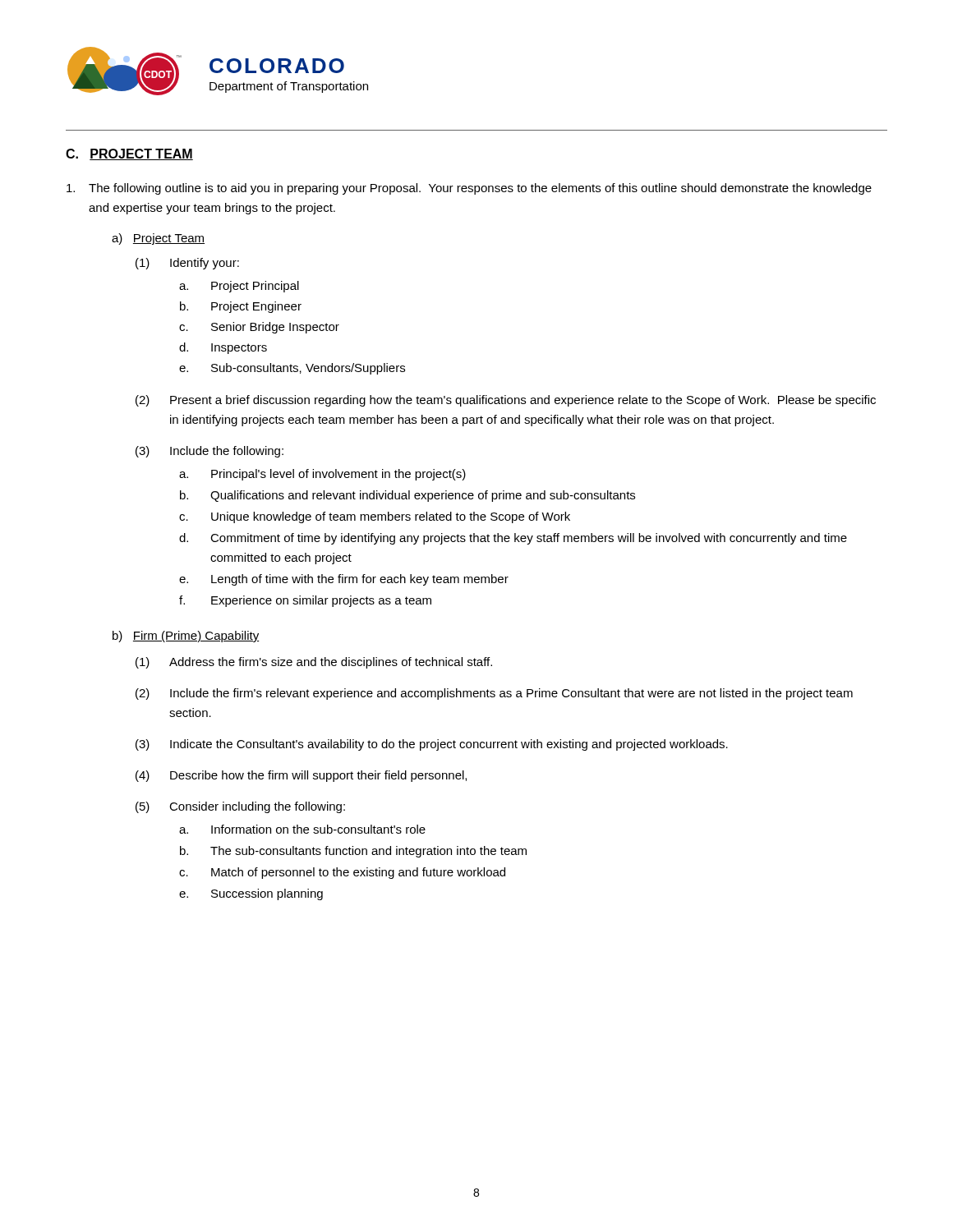Select the region starting "a) Project Team"
The image size is (953, 1232).
[x=158, y=238]
